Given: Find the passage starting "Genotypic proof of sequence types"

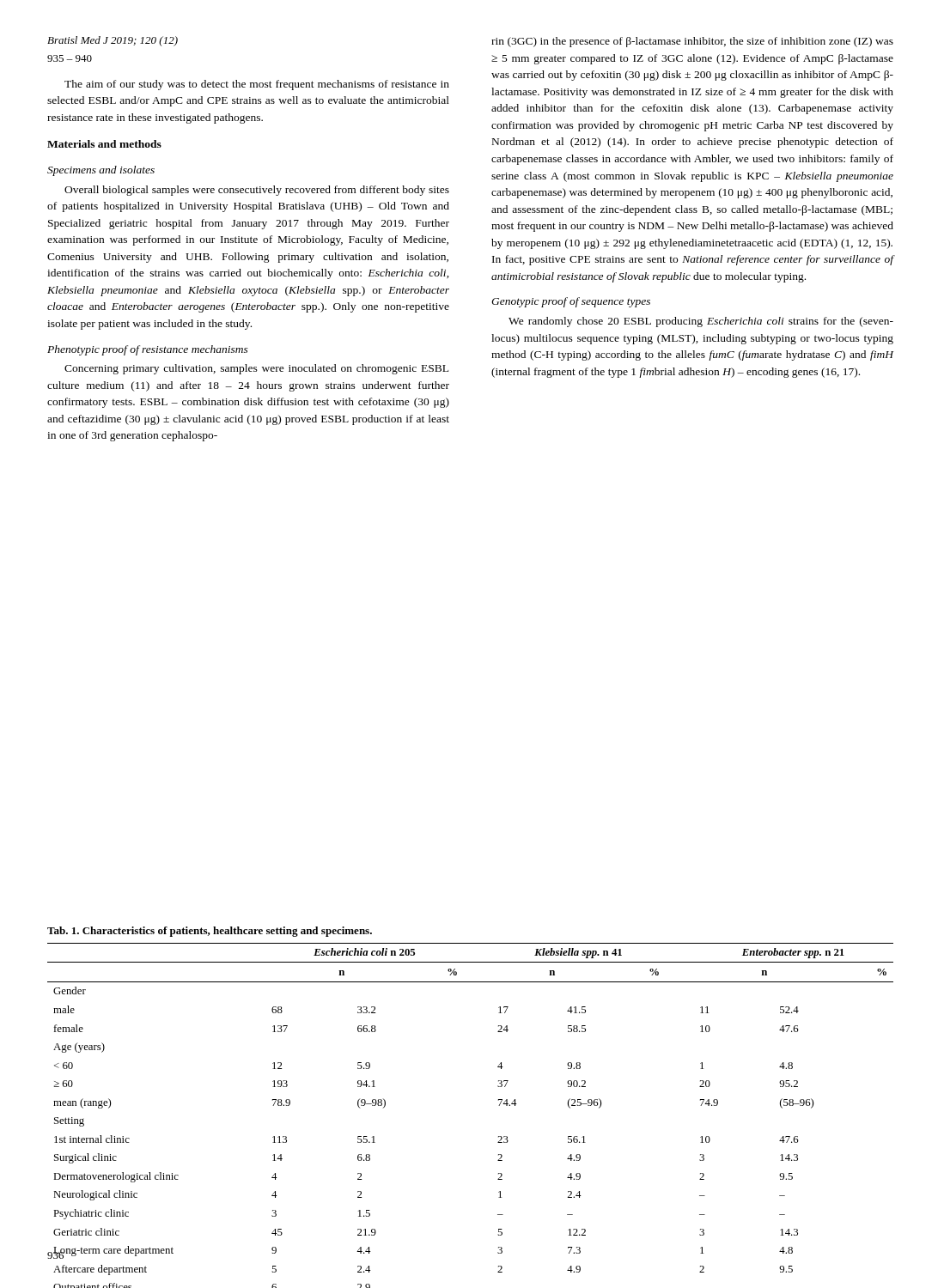Looking at the screenshot, I should pyautogui.click(x=571, y=301).
